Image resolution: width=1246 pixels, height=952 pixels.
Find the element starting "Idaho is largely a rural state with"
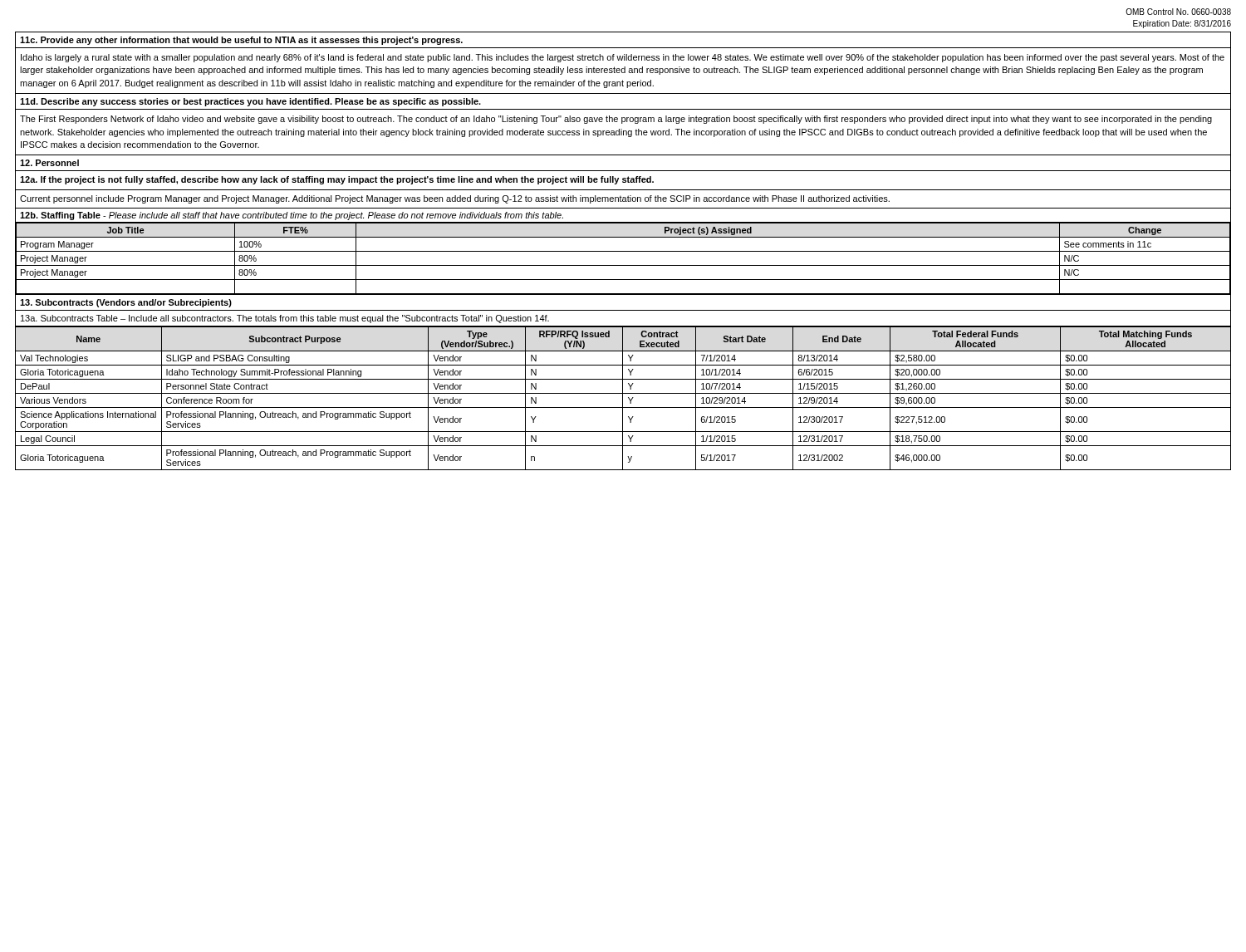[622, 70]
